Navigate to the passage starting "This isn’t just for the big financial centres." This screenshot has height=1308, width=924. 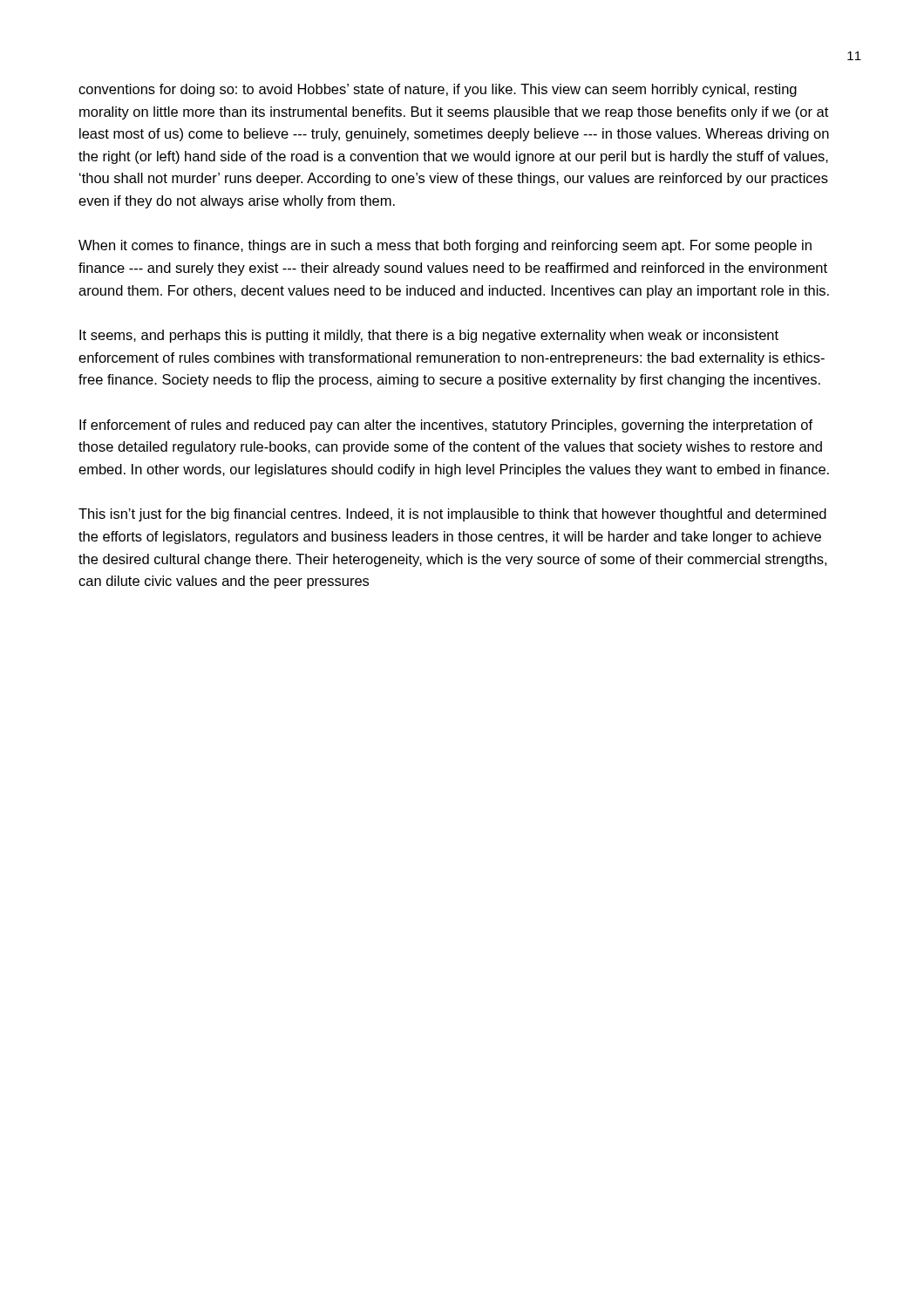point(453,547)
